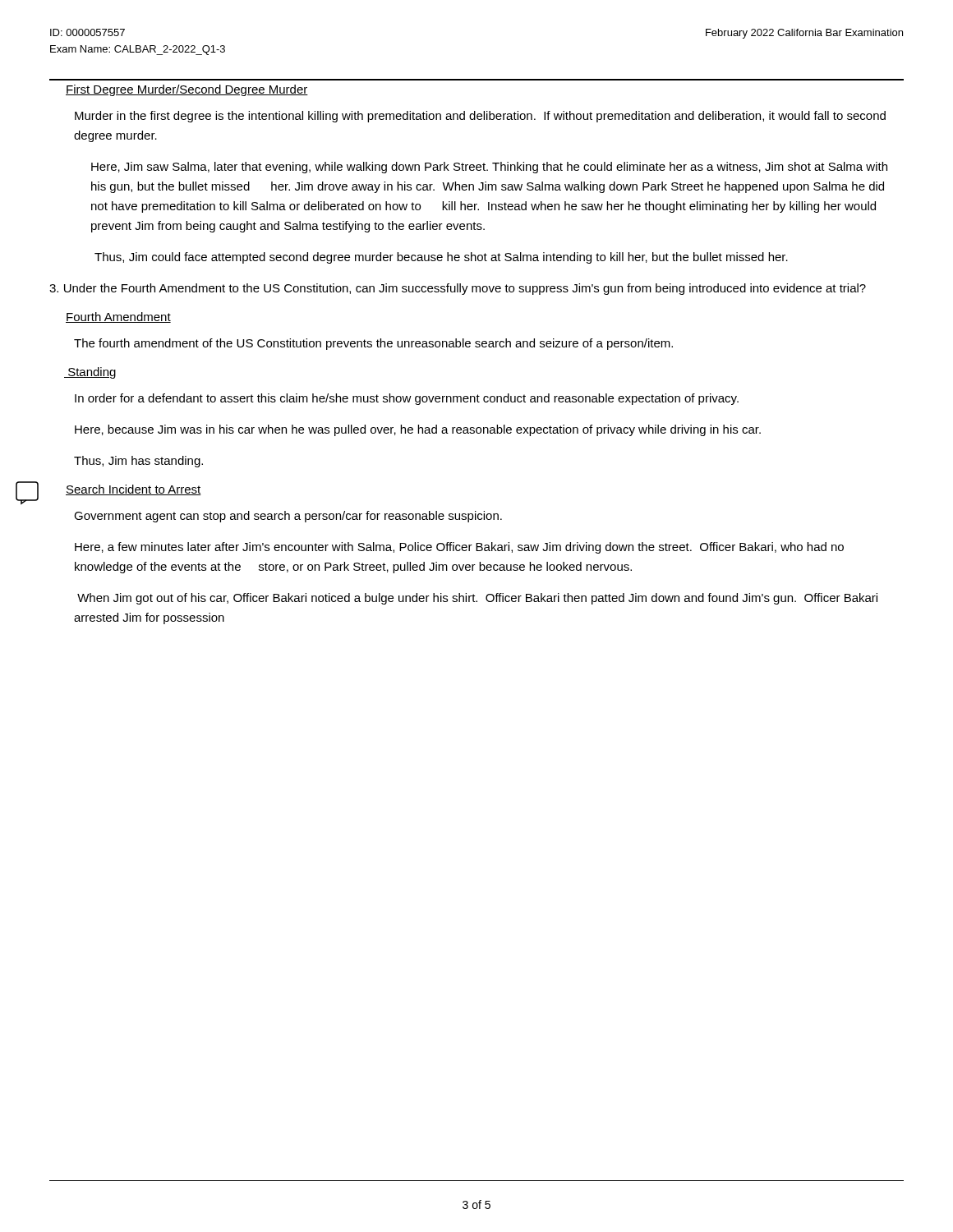The image size is (953, 1232).
Task: Find the block starting "Here, Jim saw Salma, later that evening, while"
Action: point(489,196)
